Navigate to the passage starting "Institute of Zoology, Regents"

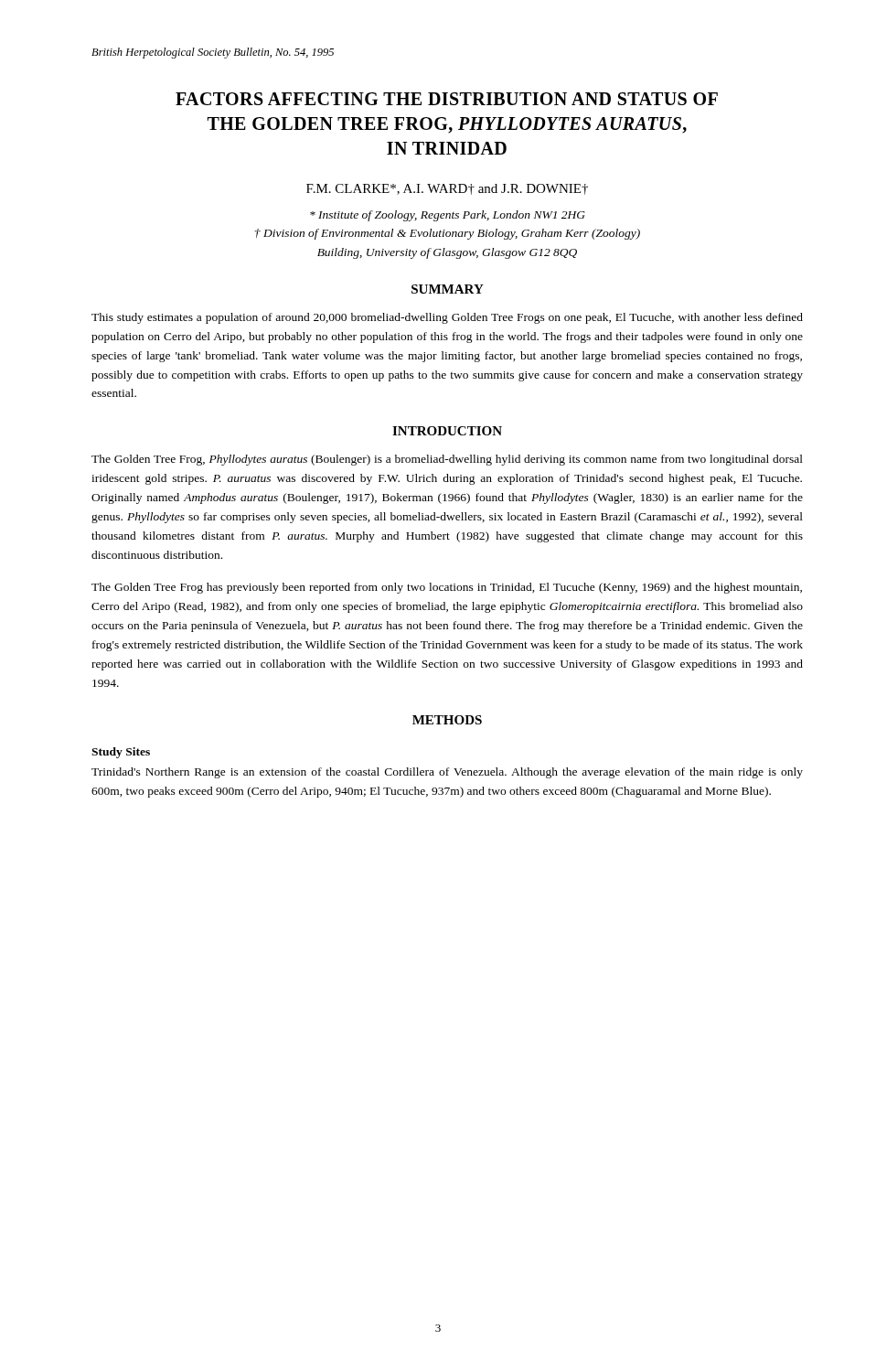click(x=447, y=233)
